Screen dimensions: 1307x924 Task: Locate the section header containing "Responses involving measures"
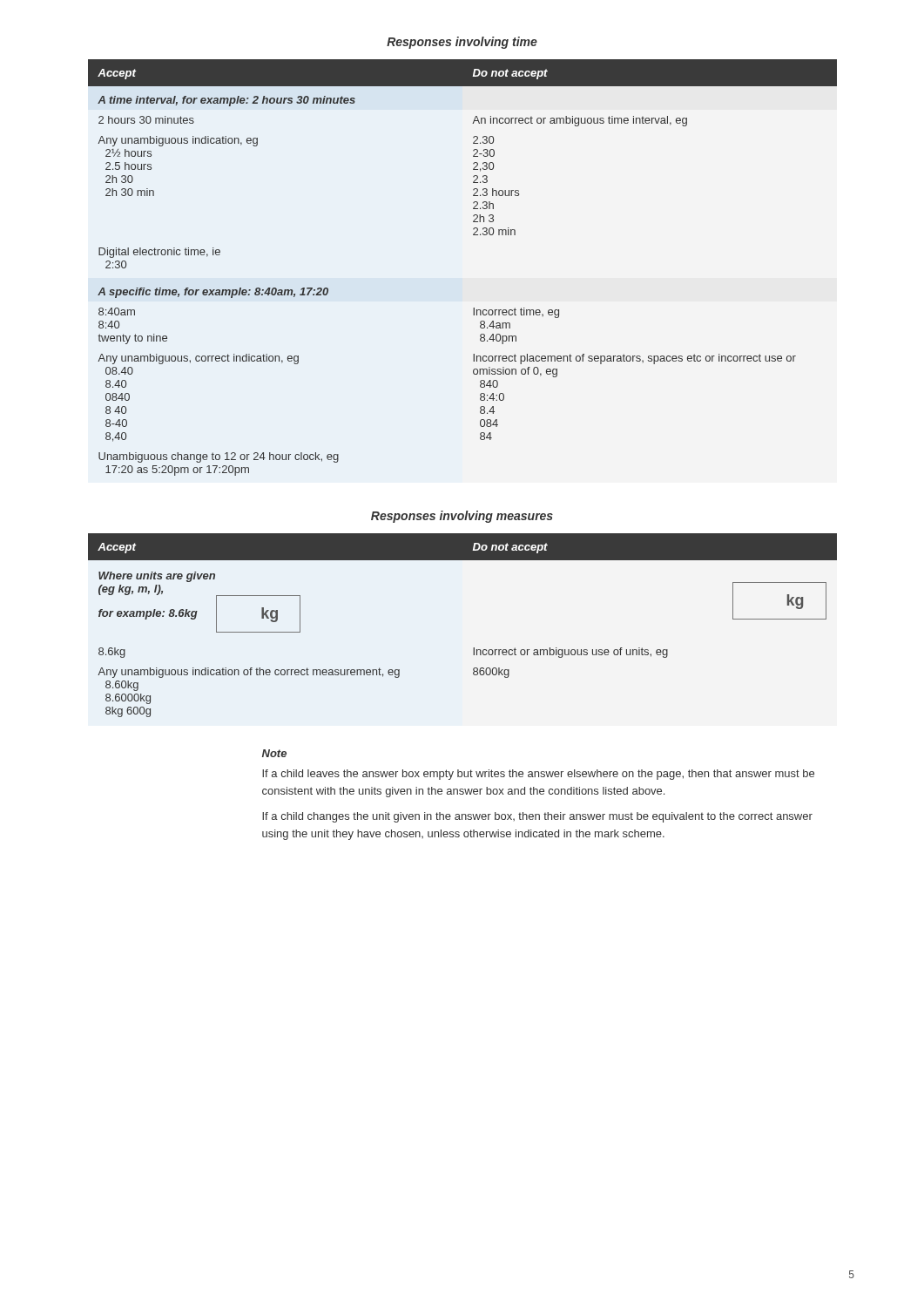pyautogui.click(x=462, y=516)
